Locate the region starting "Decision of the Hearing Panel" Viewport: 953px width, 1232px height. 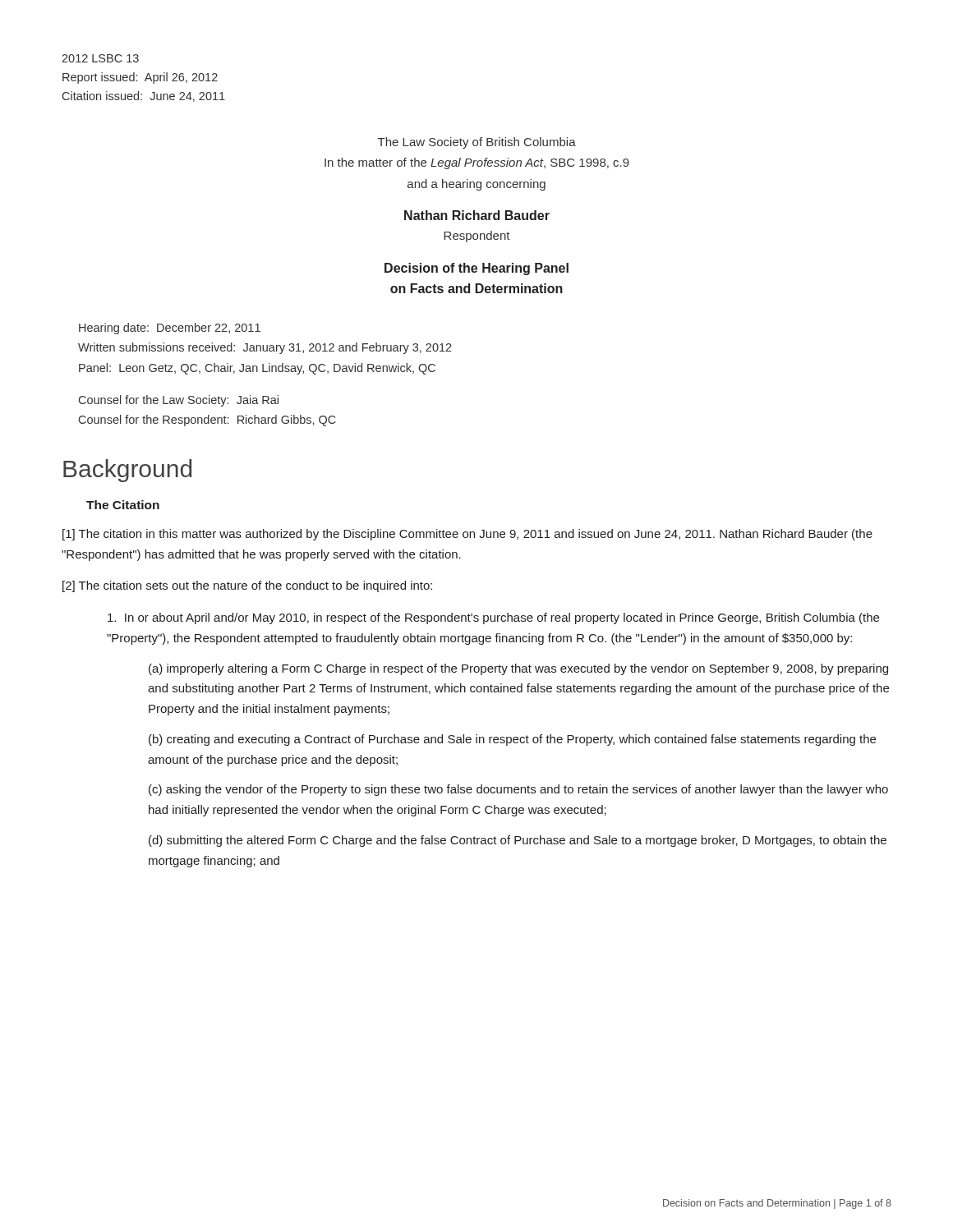pos(476,278)
